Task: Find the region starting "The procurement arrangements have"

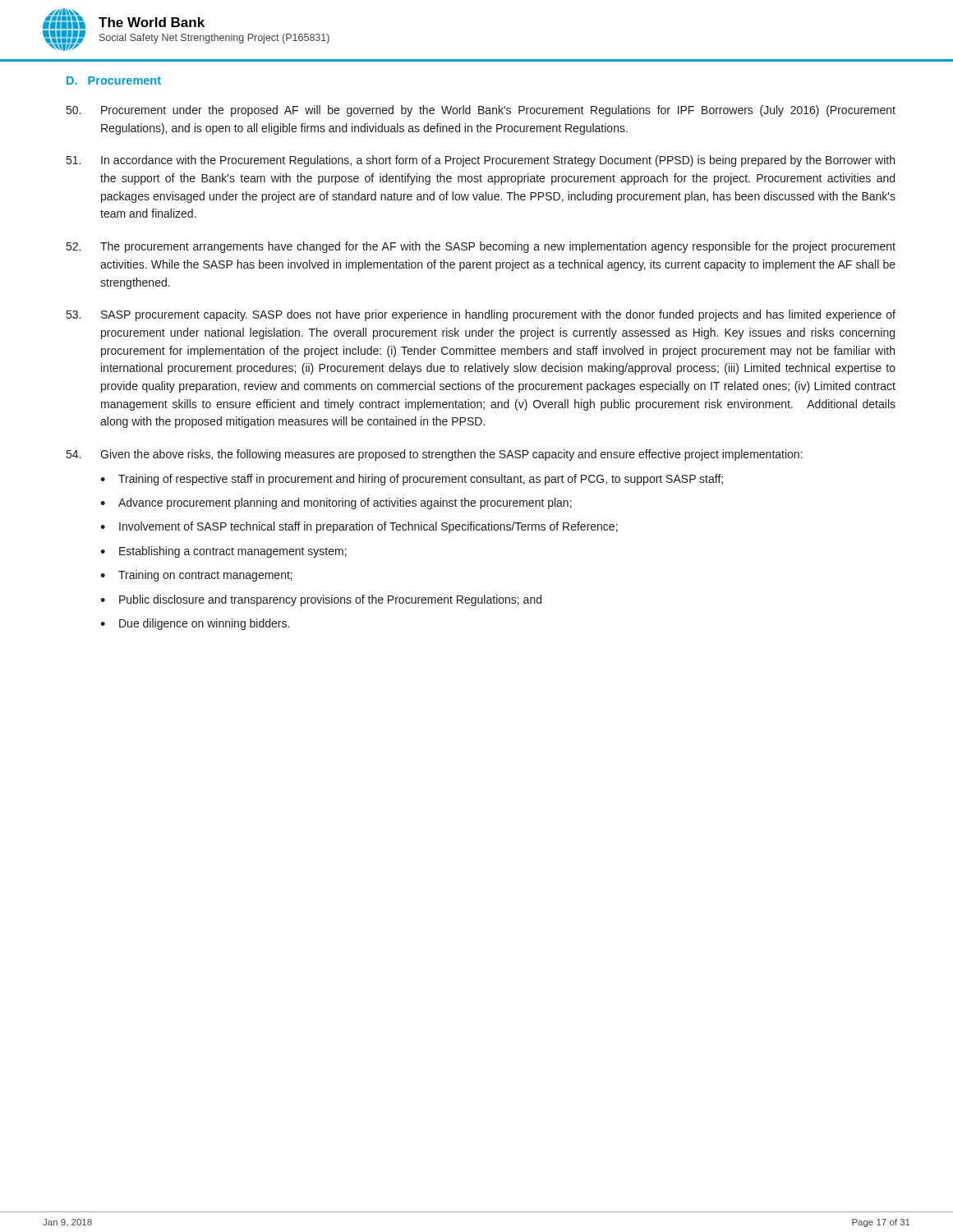Action: coord(481,265)
